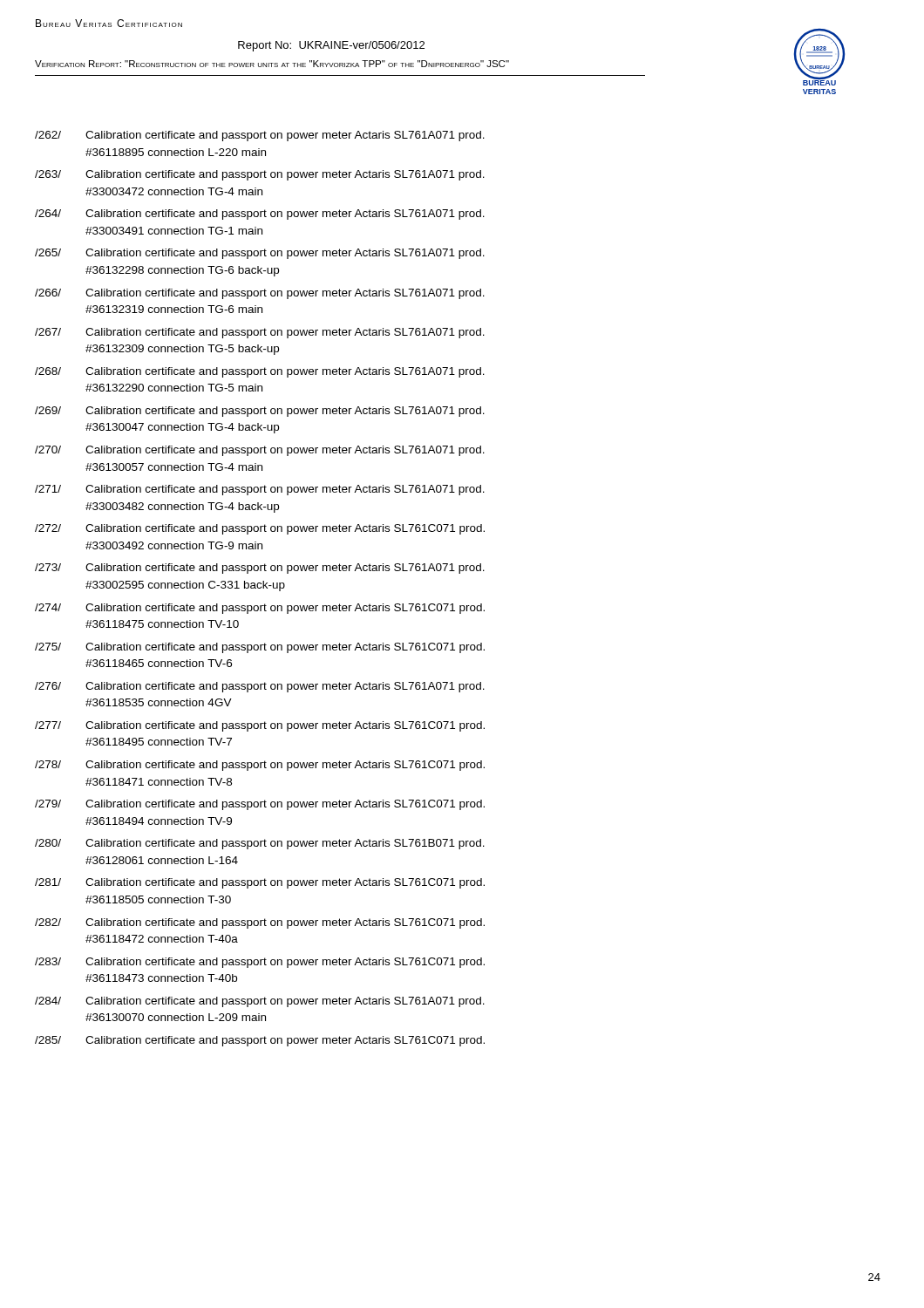Find the text block starting "/284/ Calibration certificate and passport on power"
924x1308 pixels.
click(x=462, y=1009)
